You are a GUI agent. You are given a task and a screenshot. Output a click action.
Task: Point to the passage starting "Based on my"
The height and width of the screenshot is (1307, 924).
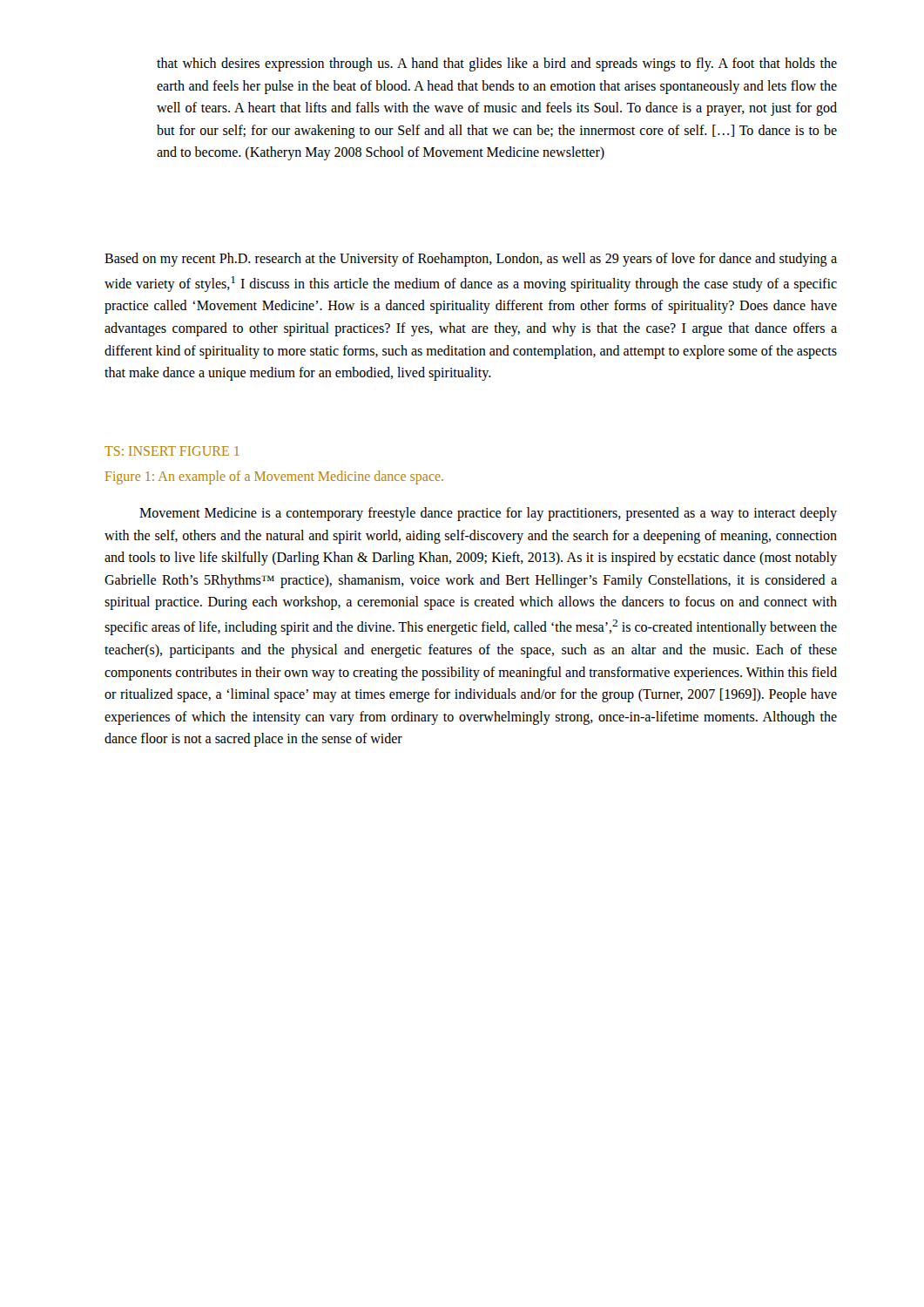pos(471,316)
